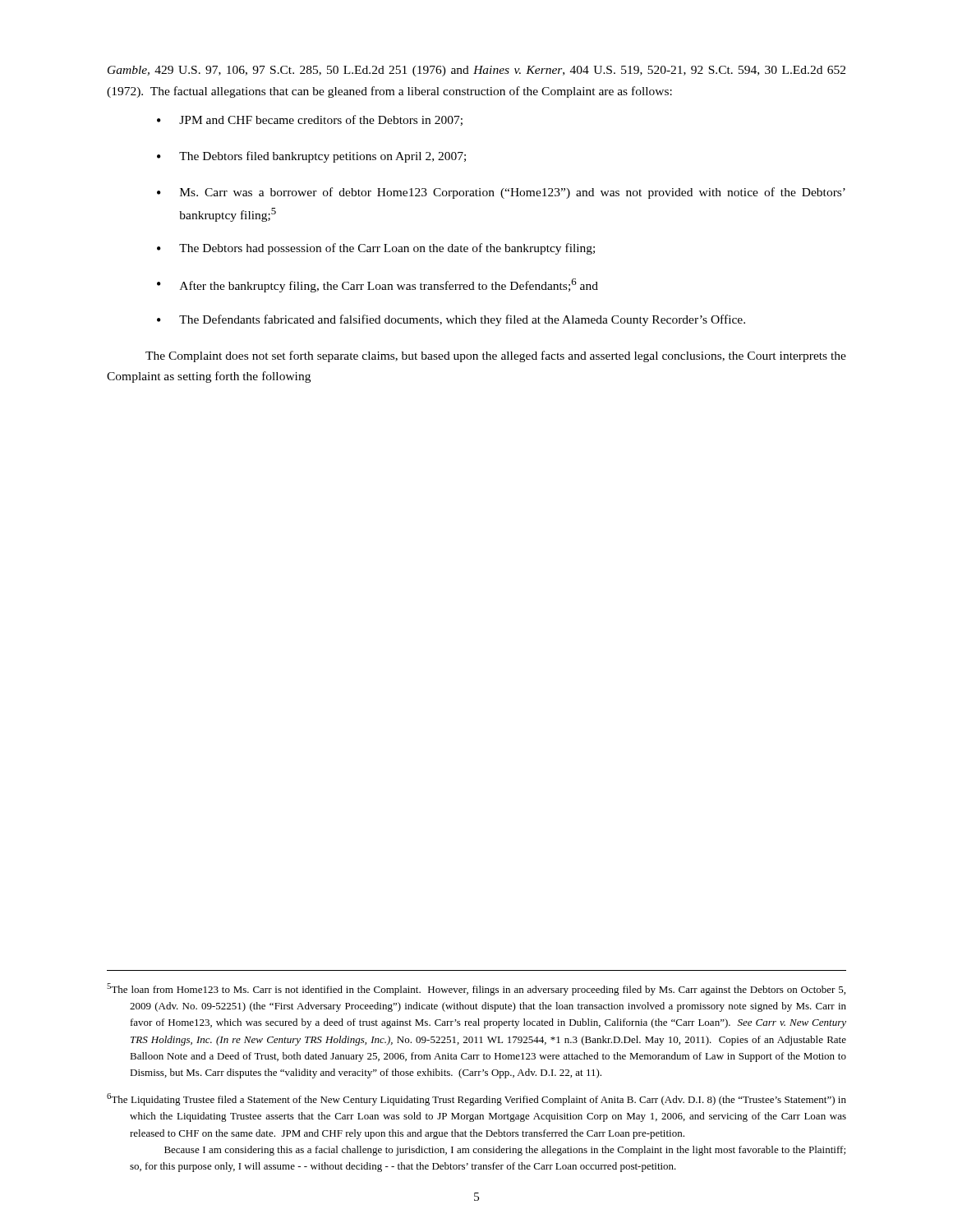Navigate to the element starting "• The Debtors had possession of the Carr"
Screen dimensions: 1232x953
tap(501, 249)
